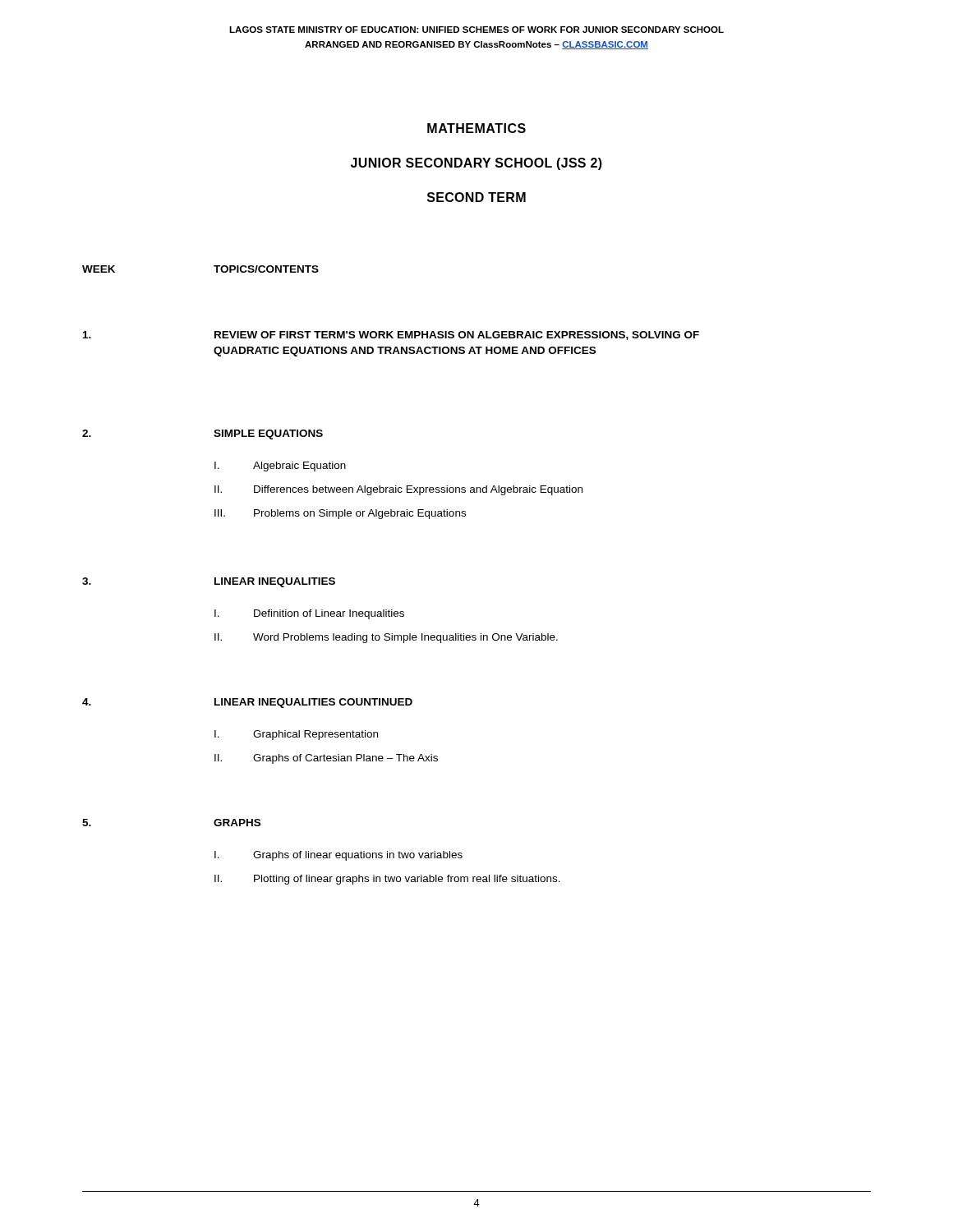
Task: Navigate to the text block starting "SECOND TERM"
Action: pos(476,198)
